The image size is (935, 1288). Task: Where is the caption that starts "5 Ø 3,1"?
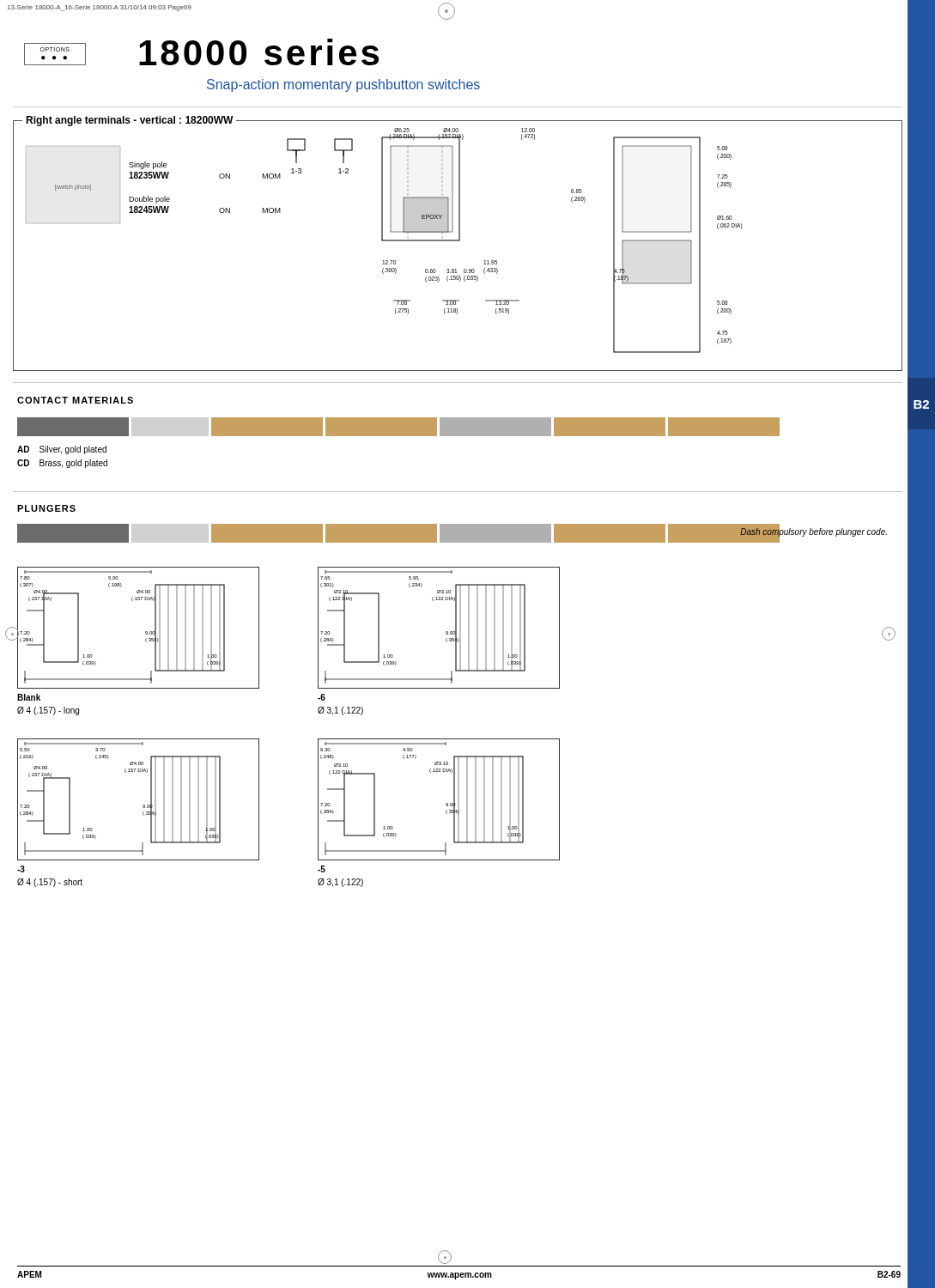341,876
